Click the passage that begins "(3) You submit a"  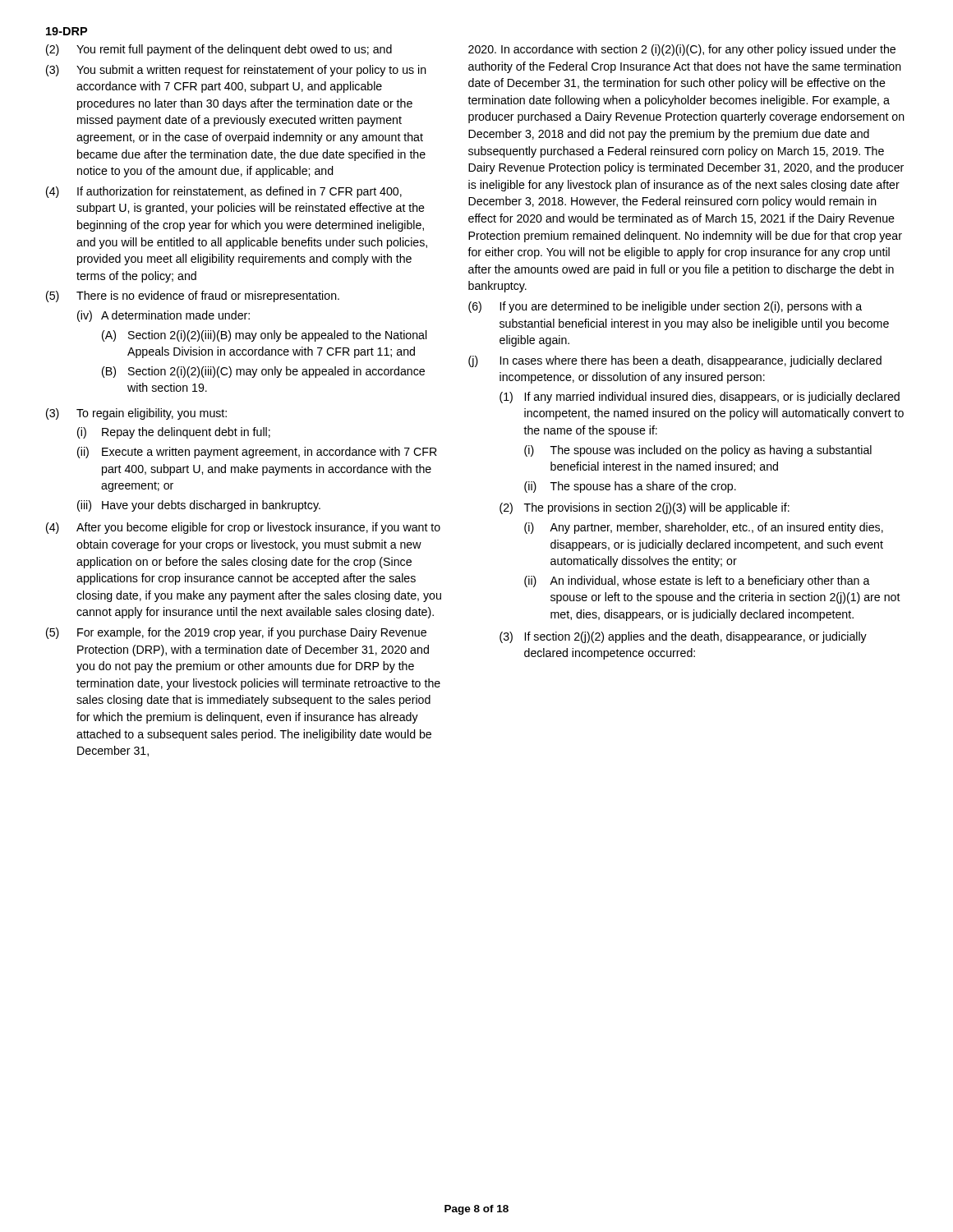pos(244,120)
